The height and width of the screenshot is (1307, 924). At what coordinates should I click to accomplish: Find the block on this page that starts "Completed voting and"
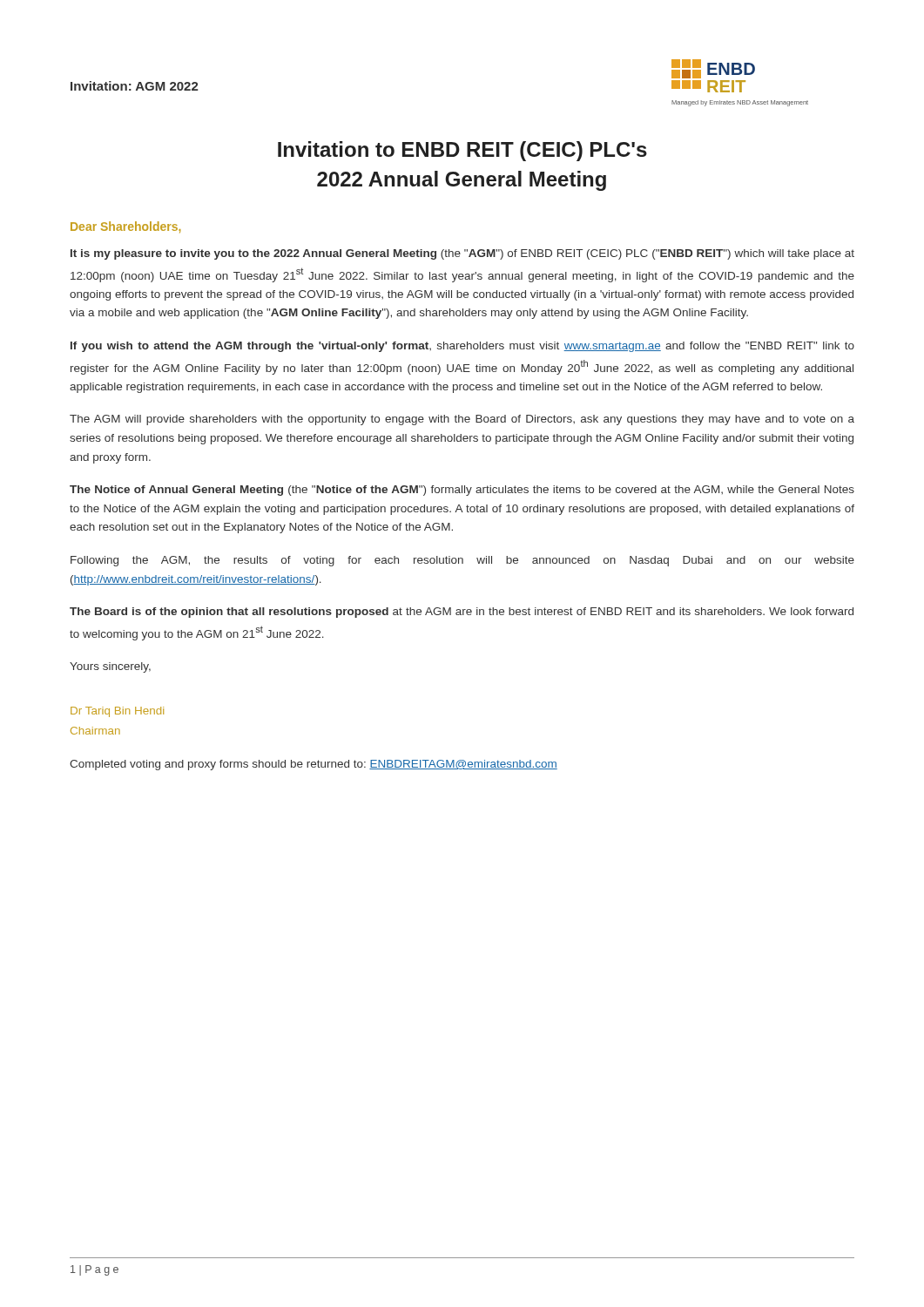click(313, 764)
